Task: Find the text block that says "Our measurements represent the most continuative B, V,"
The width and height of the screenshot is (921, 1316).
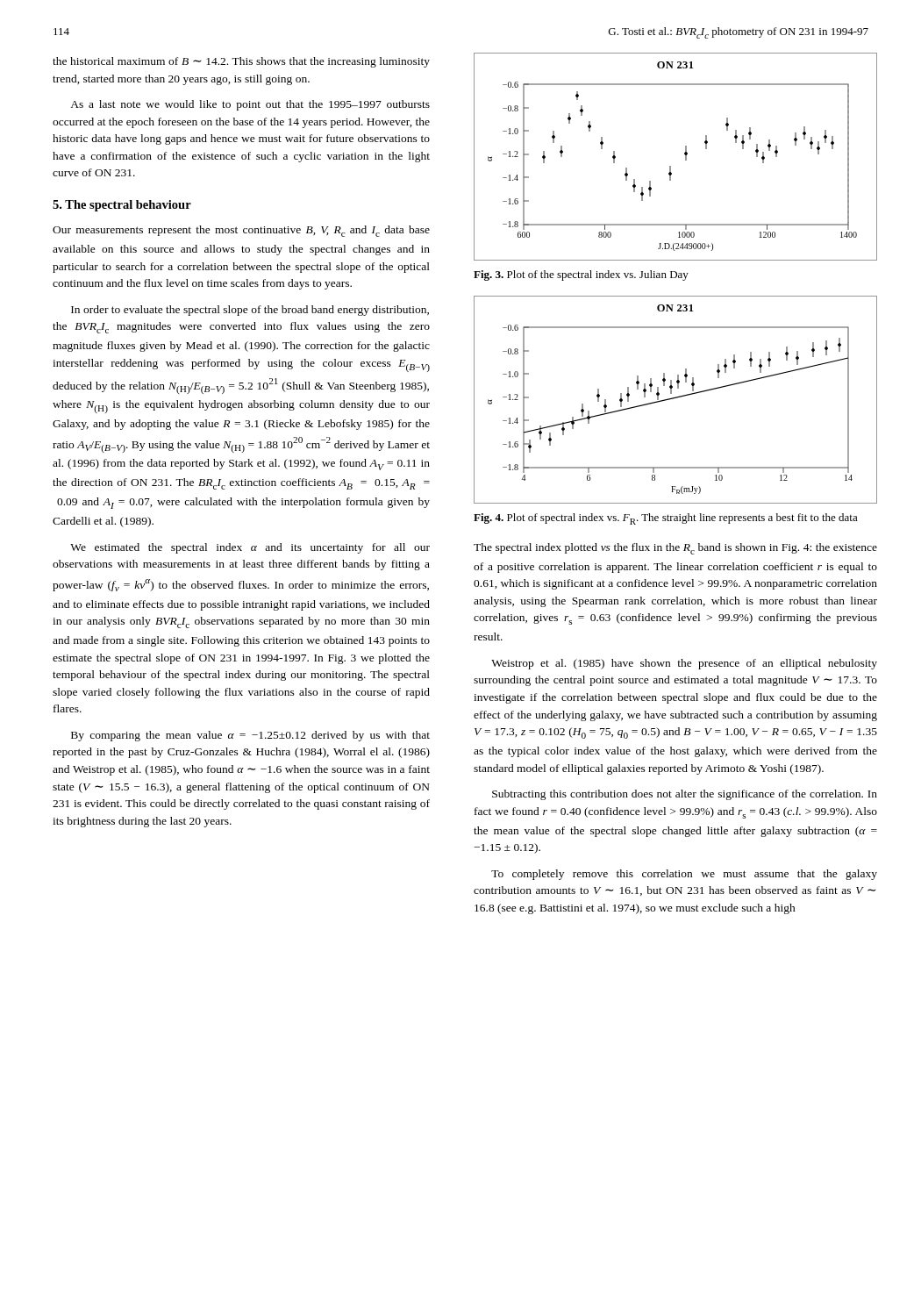Action: click(x=241, y=256)
